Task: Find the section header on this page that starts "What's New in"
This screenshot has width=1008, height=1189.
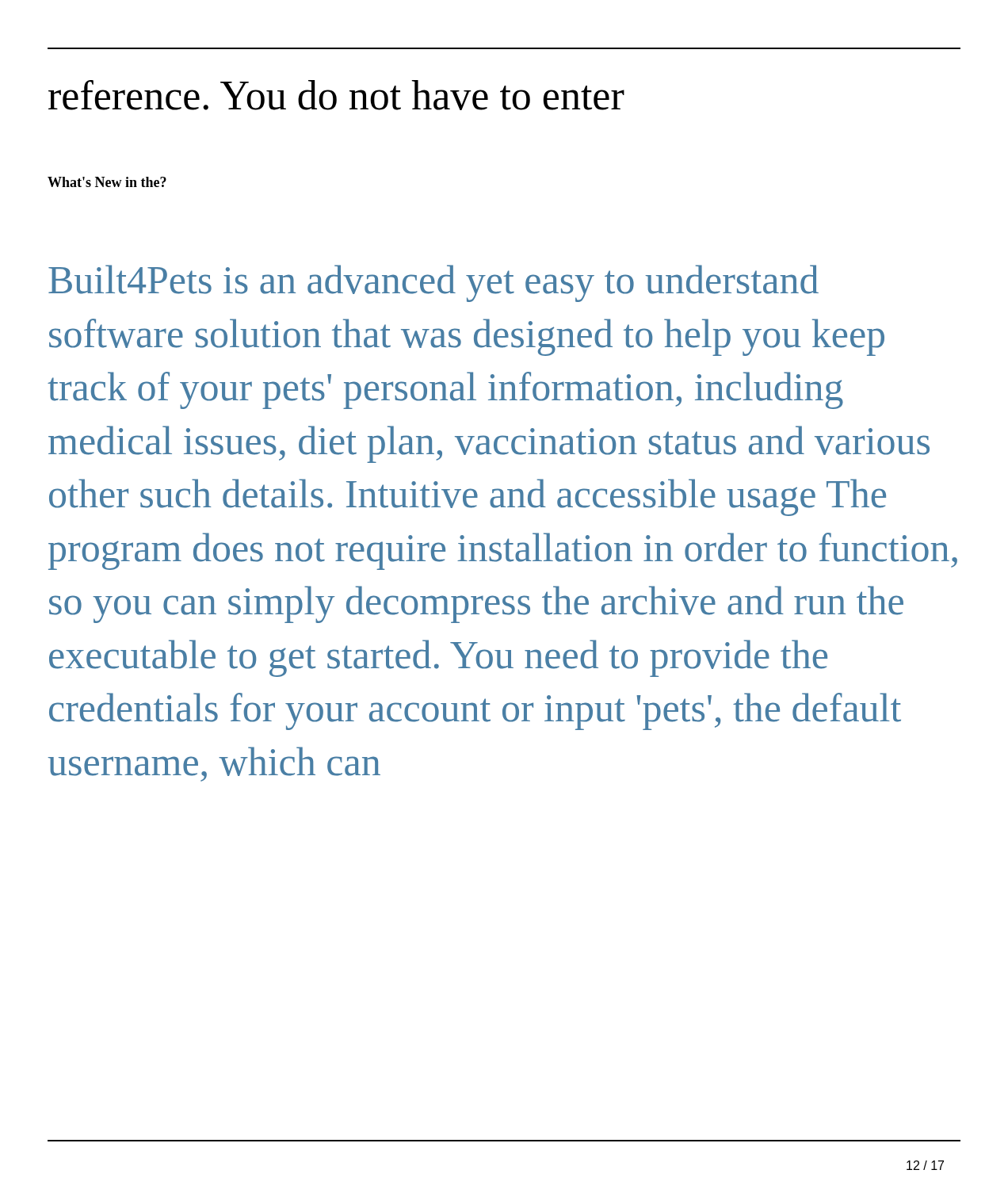Action: point(107,182)
